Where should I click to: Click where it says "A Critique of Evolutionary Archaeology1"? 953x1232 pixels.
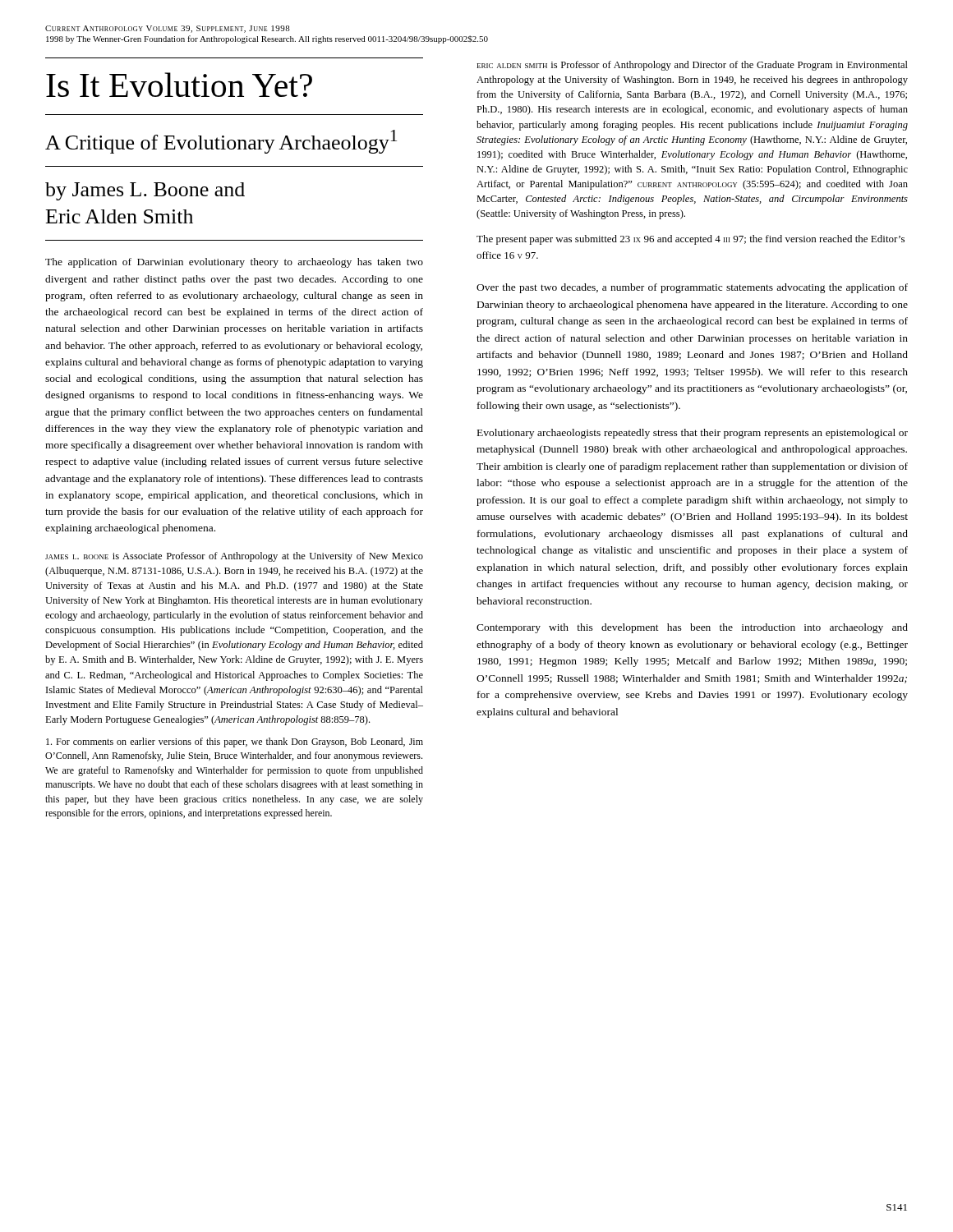[234, 141]
